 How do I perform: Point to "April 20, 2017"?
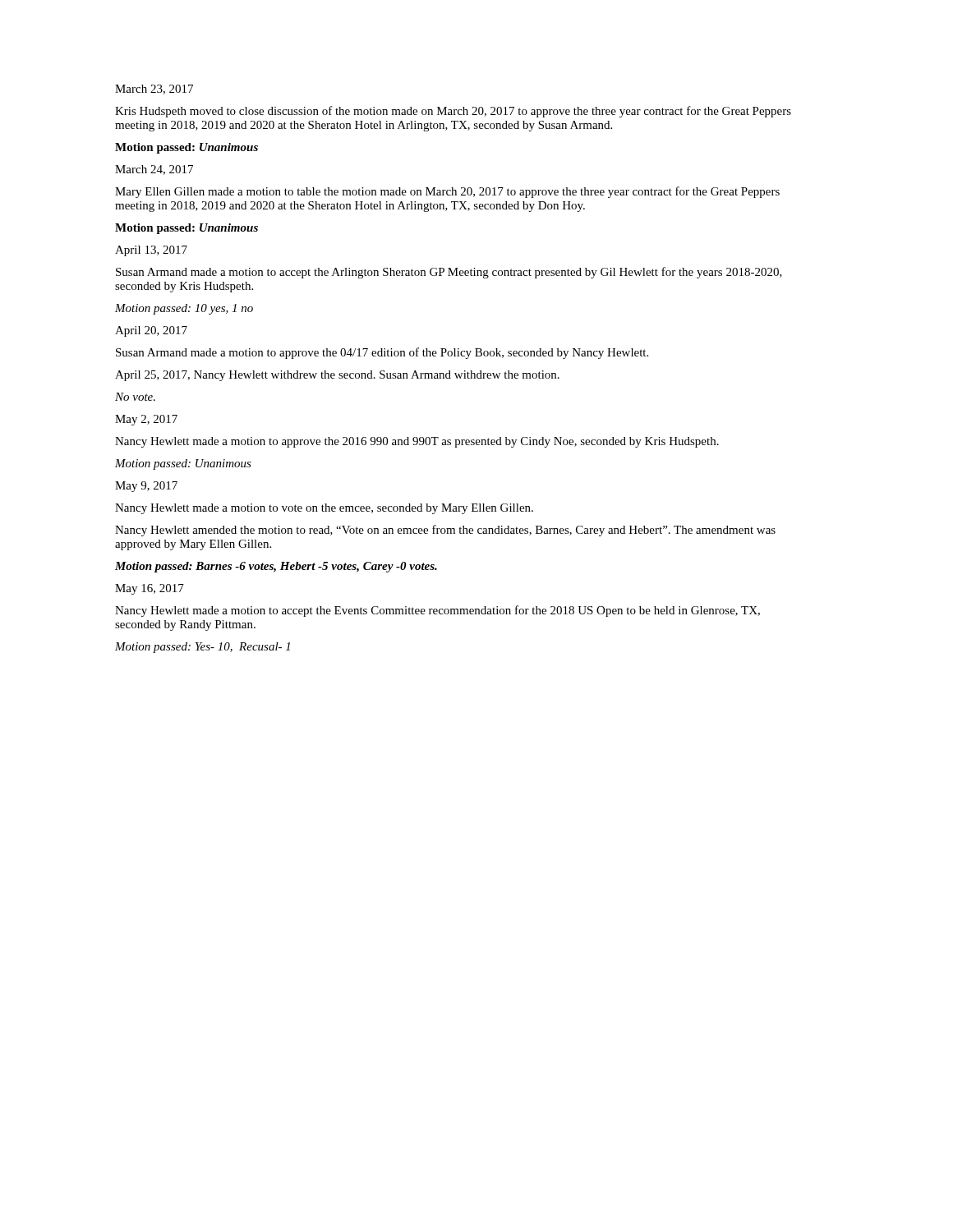coord(151,330)
